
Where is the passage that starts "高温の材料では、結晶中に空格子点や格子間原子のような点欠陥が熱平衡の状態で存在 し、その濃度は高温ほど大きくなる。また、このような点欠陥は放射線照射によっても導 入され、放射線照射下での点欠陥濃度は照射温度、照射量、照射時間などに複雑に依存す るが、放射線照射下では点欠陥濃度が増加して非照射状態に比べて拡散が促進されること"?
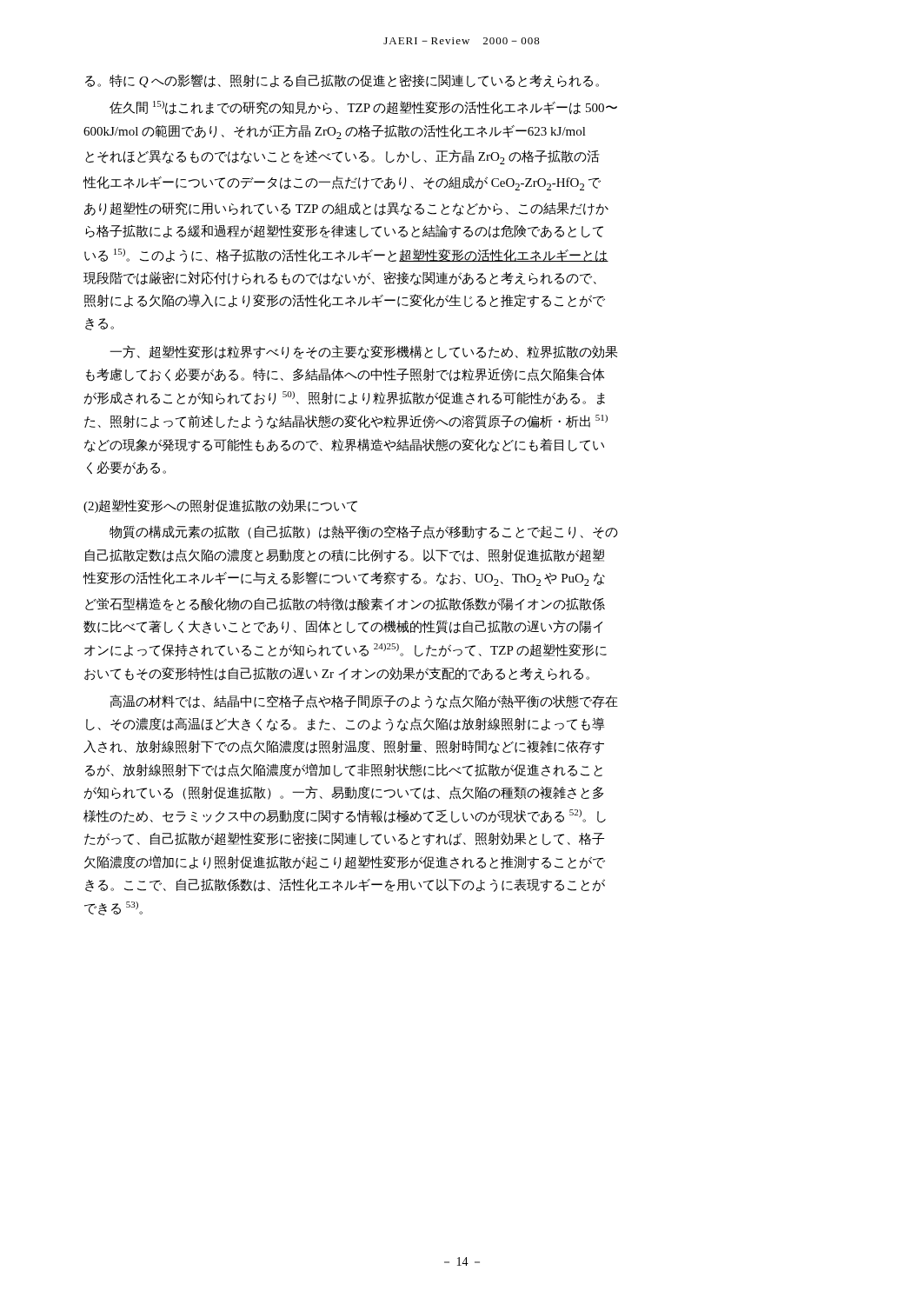(351, 805)
